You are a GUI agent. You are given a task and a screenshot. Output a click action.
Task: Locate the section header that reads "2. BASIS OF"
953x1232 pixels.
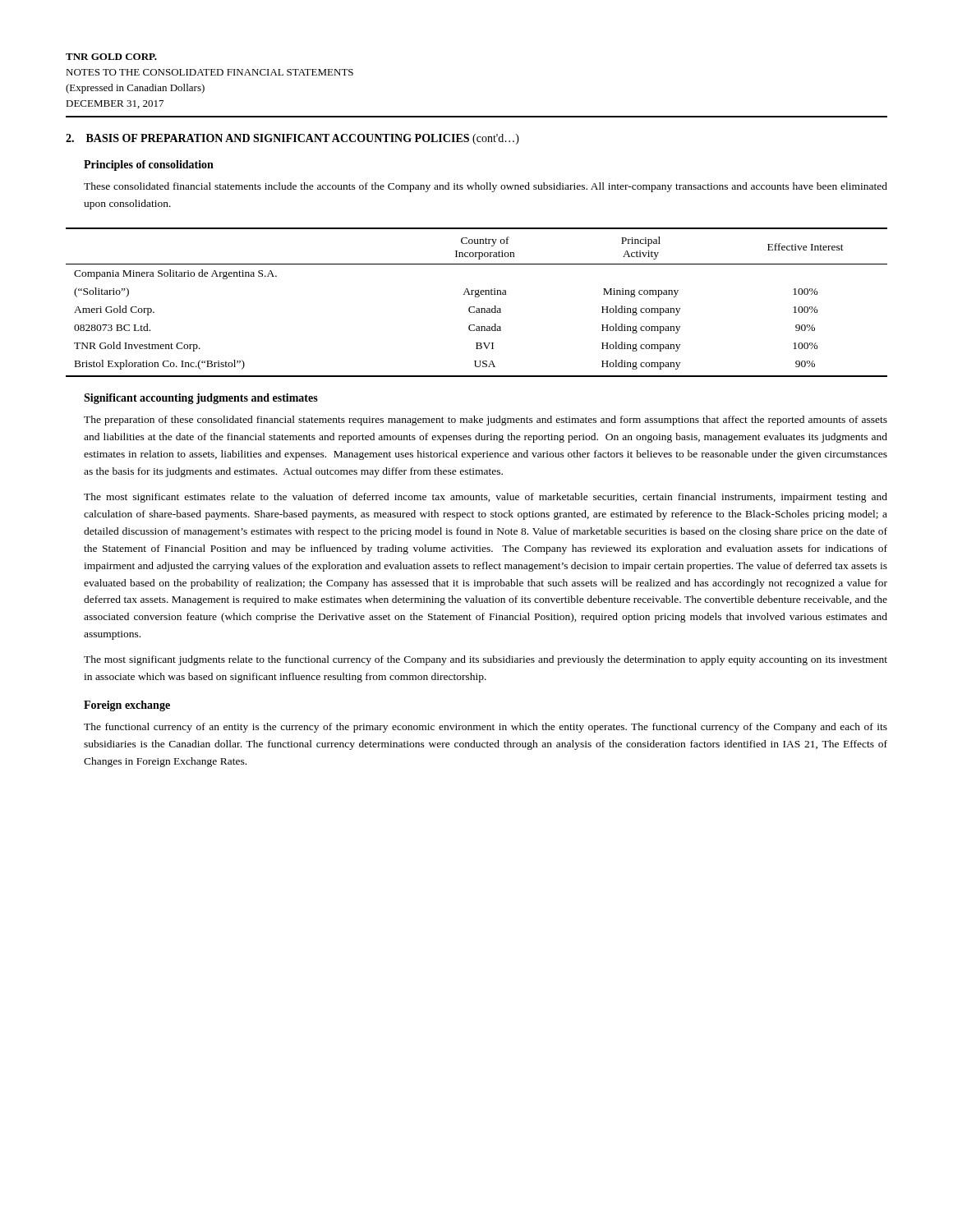pos(292,139)
